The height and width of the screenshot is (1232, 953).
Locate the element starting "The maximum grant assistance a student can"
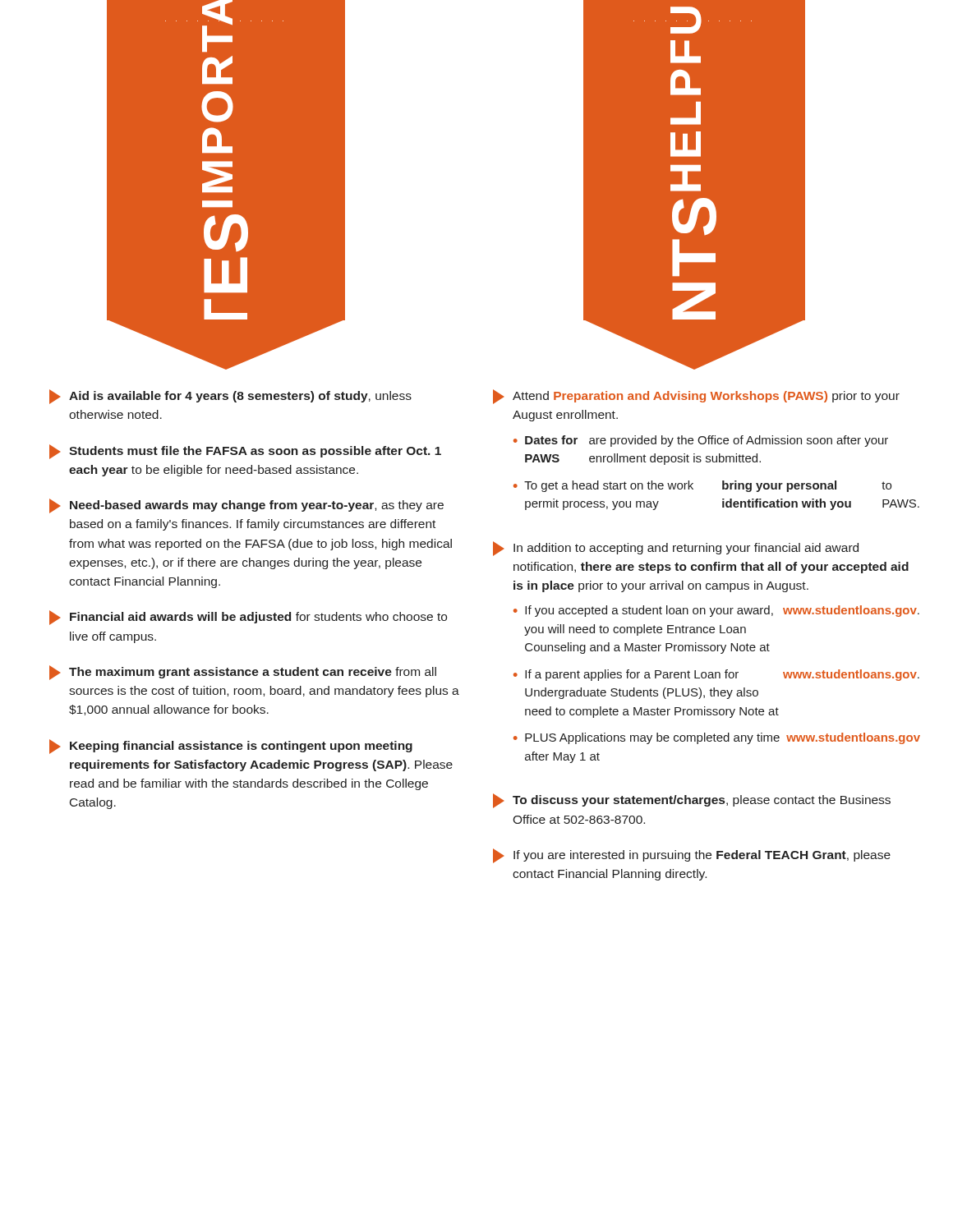coord(255,690)
